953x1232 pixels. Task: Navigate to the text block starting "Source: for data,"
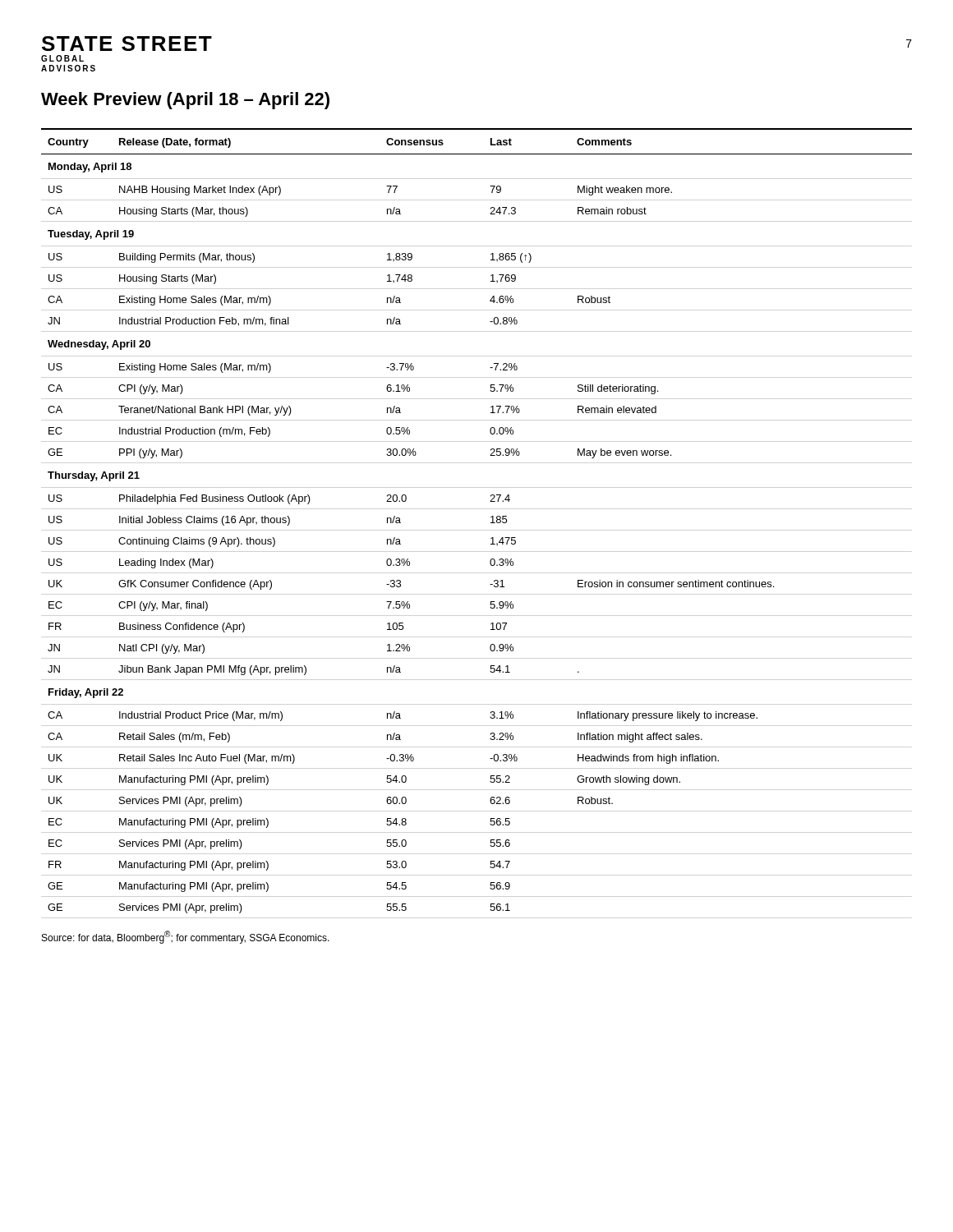coord(185,937)
